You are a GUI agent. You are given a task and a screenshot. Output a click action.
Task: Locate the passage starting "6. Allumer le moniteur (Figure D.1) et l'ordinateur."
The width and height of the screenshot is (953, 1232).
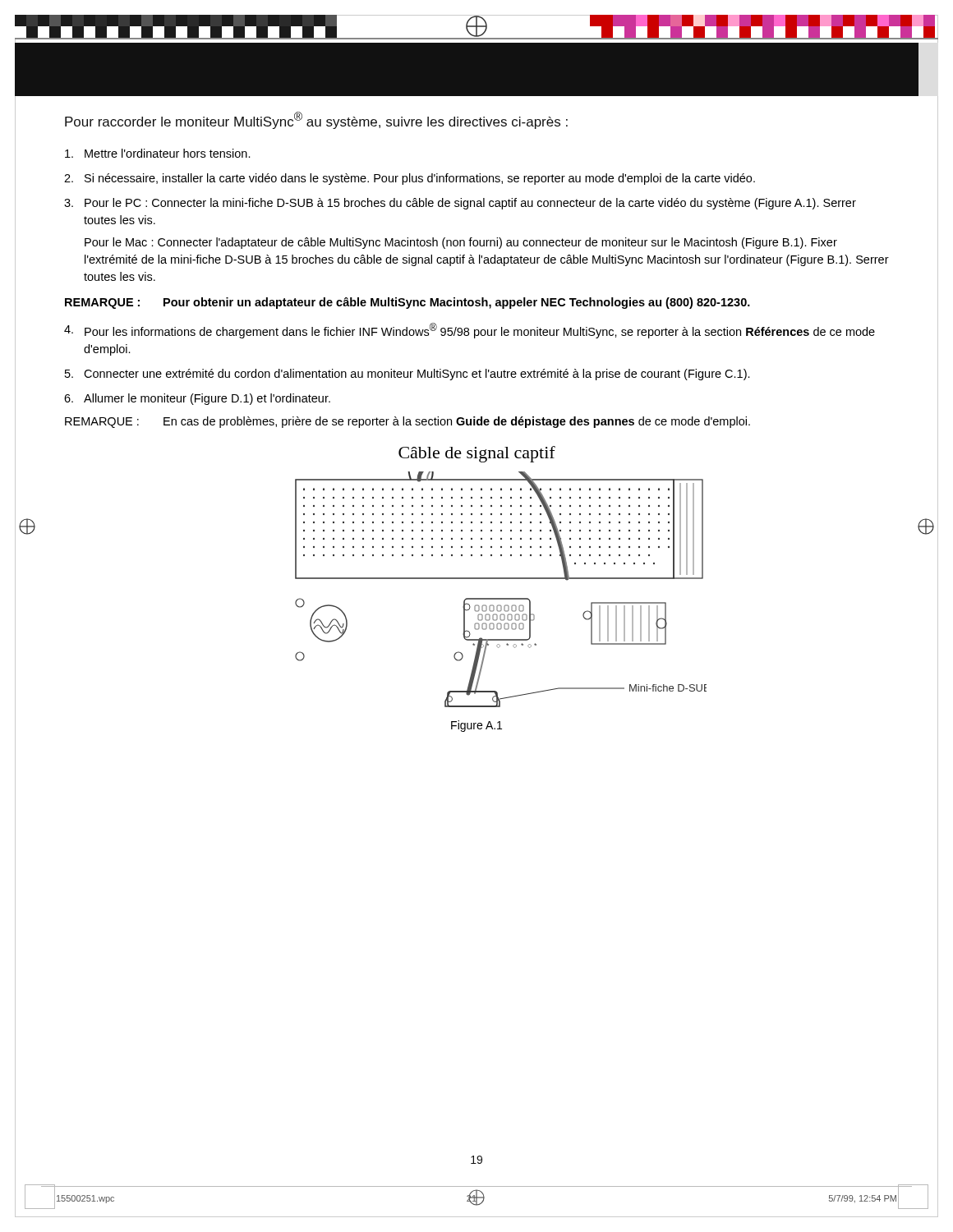pyautogui.click(x=198, y=399)
